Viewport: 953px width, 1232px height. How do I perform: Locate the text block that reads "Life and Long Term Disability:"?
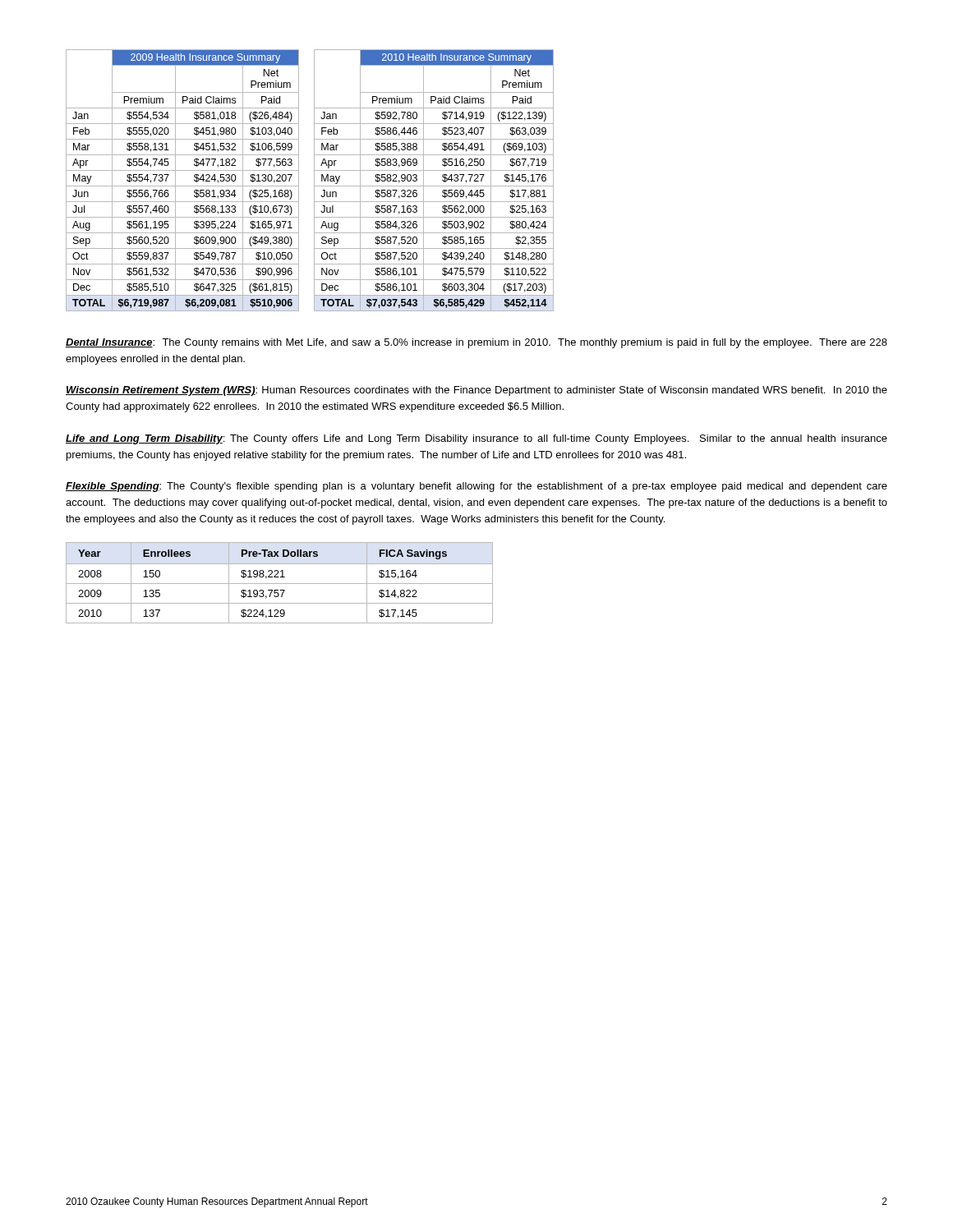click(x=476, y=446)
